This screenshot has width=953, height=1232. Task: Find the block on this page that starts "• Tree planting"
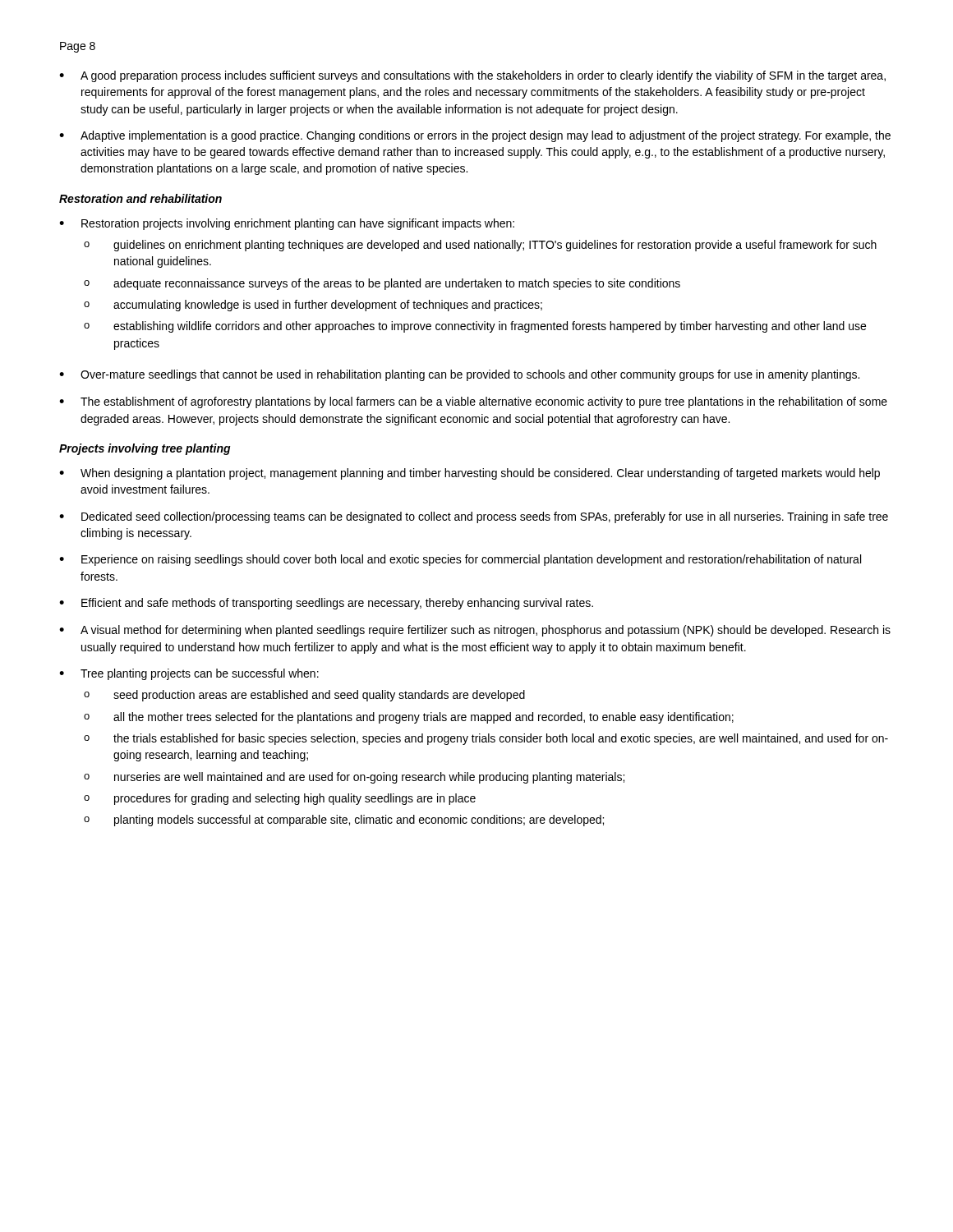click(x=476, y=749)
